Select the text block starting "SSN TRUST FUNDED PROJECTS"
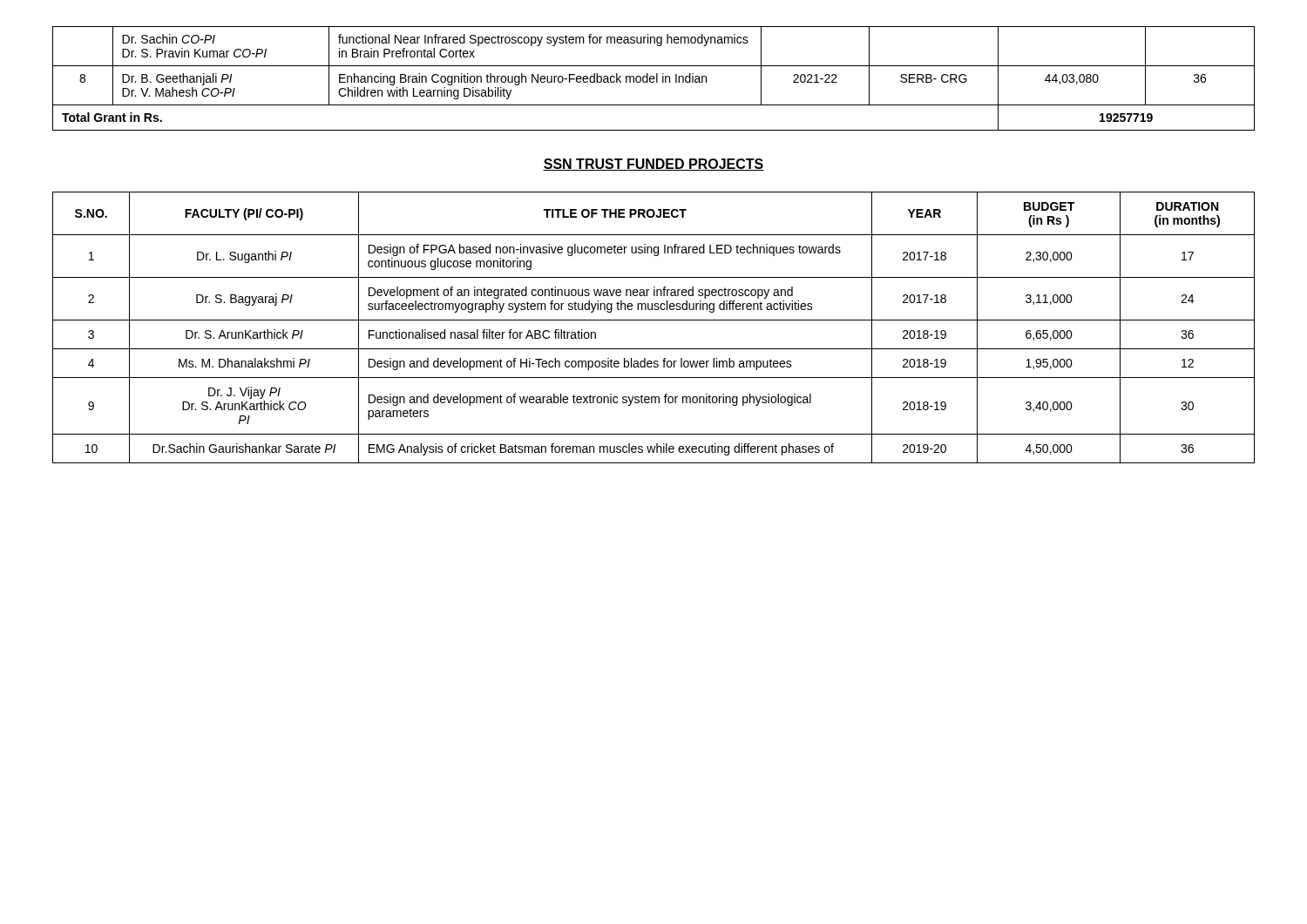Viewport: 1307px width, 924px height. (654, 164)
